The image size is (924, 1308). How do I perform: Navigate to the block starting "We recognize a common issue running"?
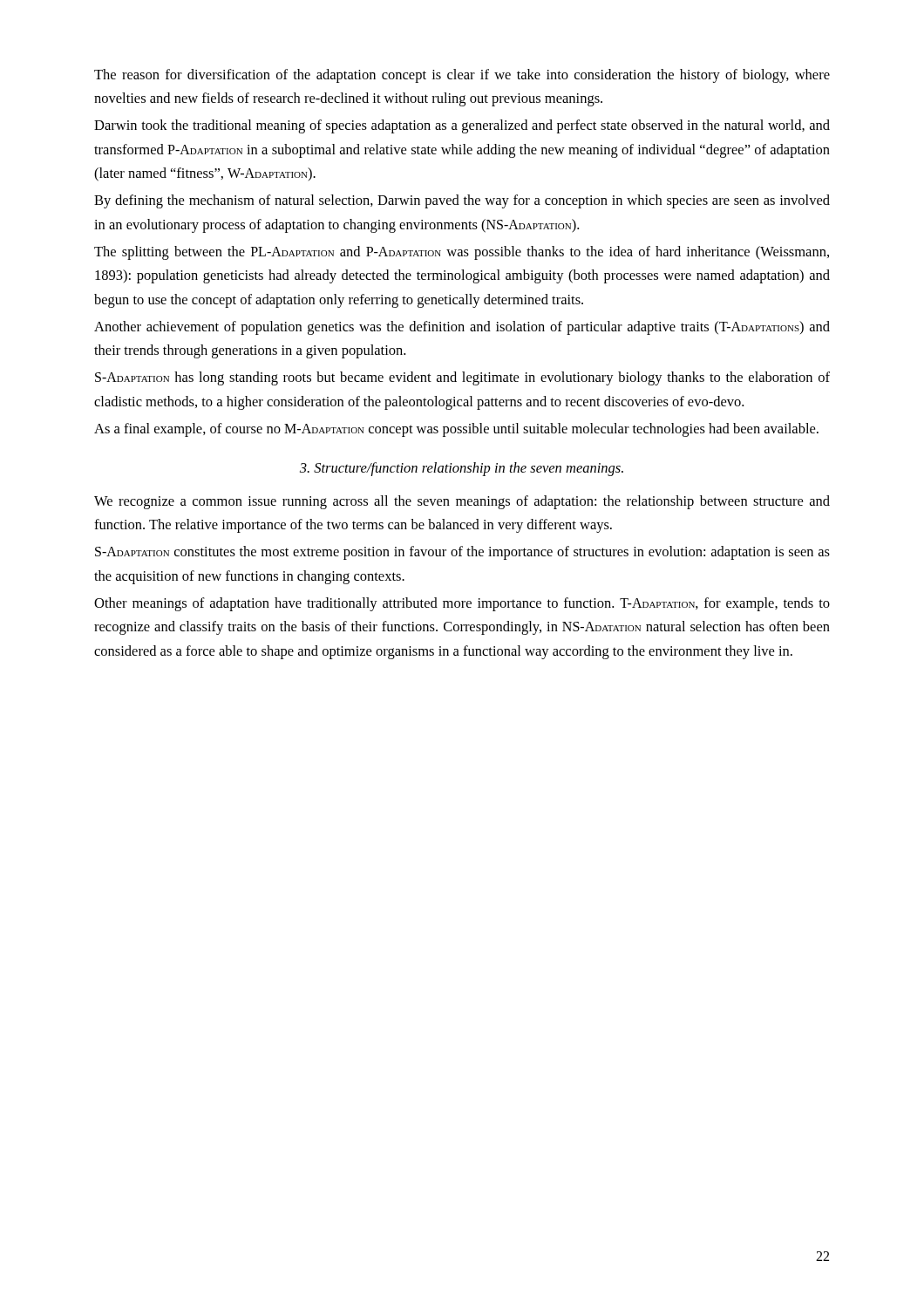coord(462,513)
